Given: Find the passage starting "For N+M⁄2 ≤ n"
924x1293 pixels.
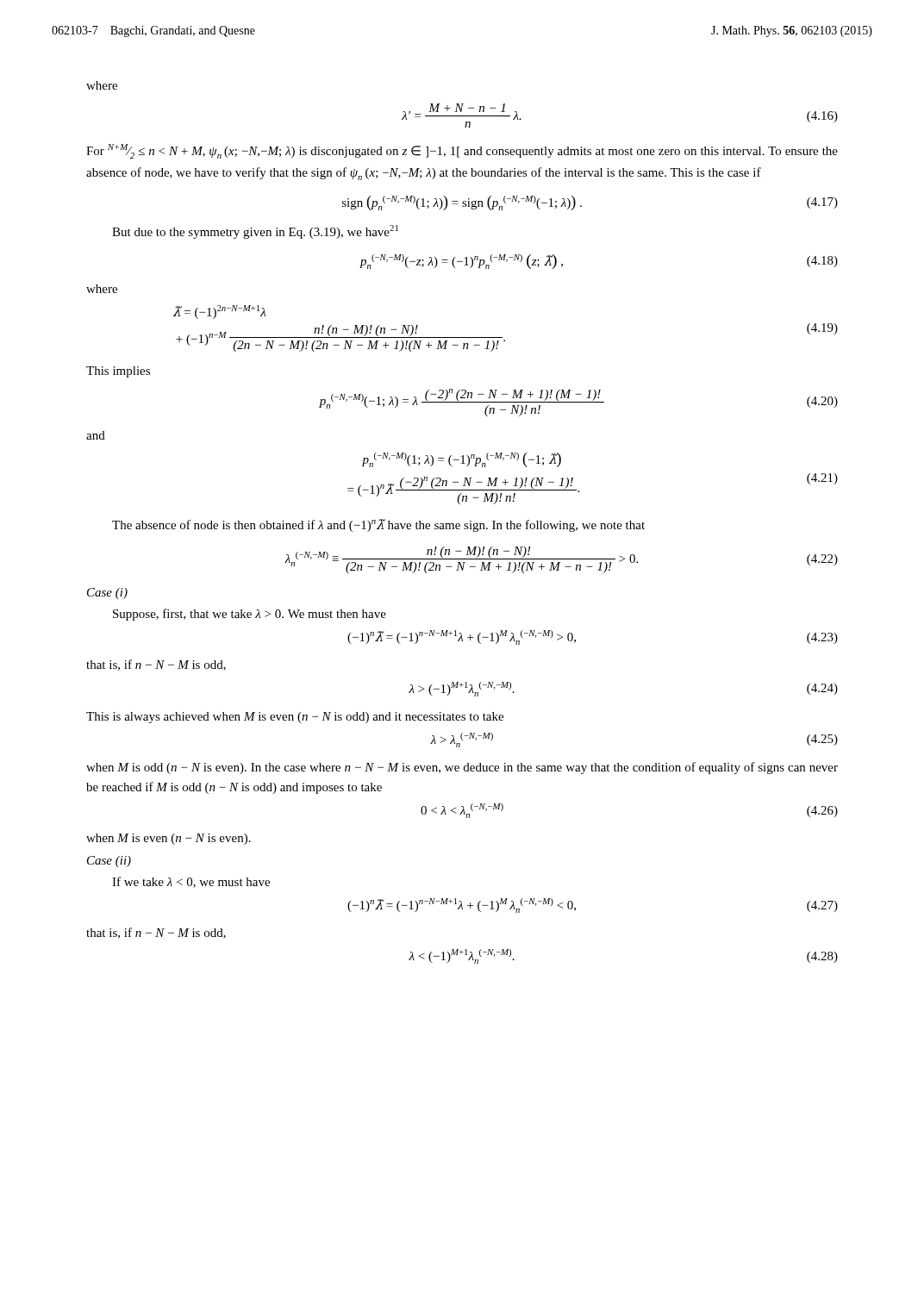Looking at the screenshot, I should tap(462, 162).
